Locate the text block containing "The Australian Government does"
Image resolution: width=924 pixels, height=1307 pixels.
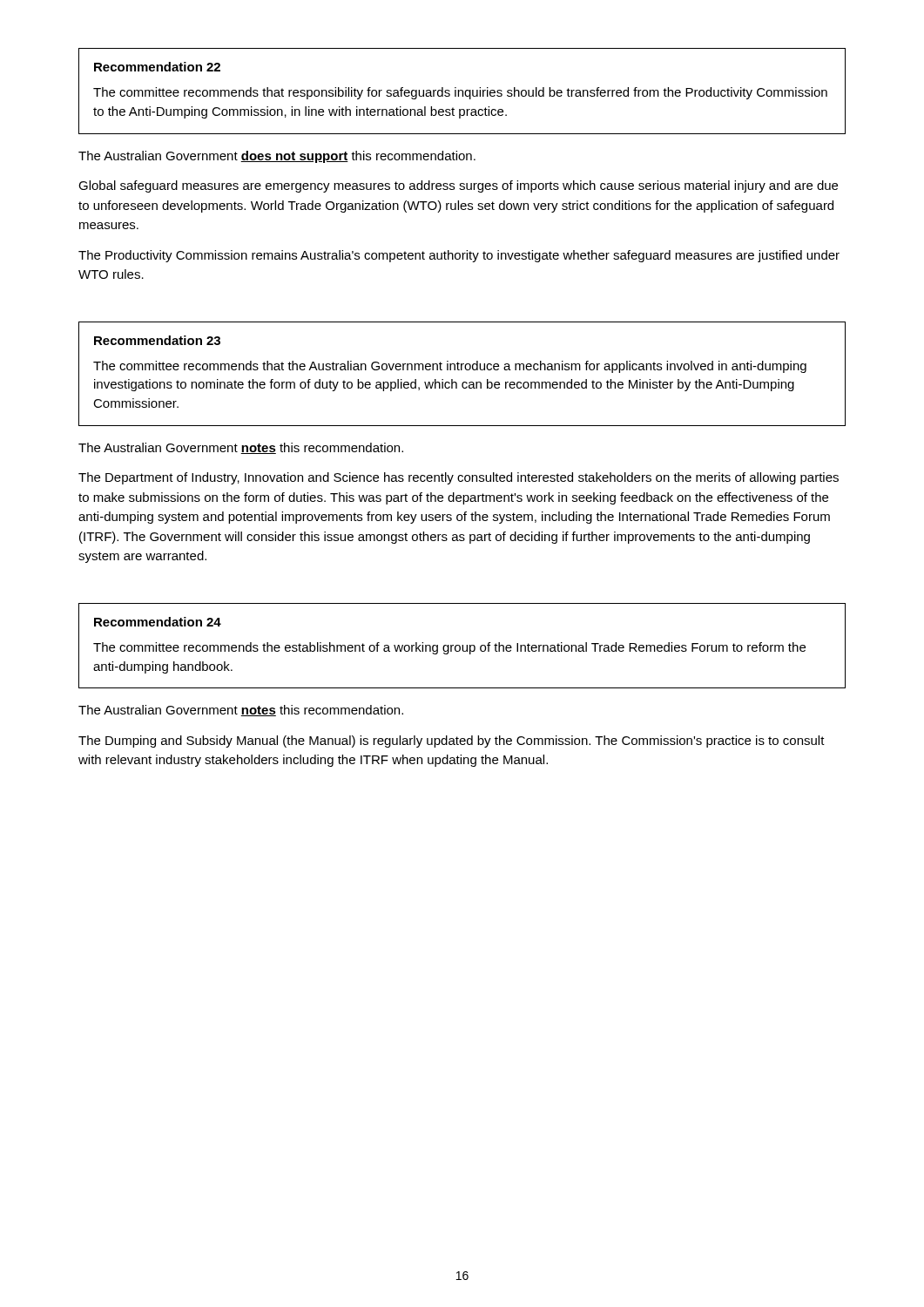point(277,155)
